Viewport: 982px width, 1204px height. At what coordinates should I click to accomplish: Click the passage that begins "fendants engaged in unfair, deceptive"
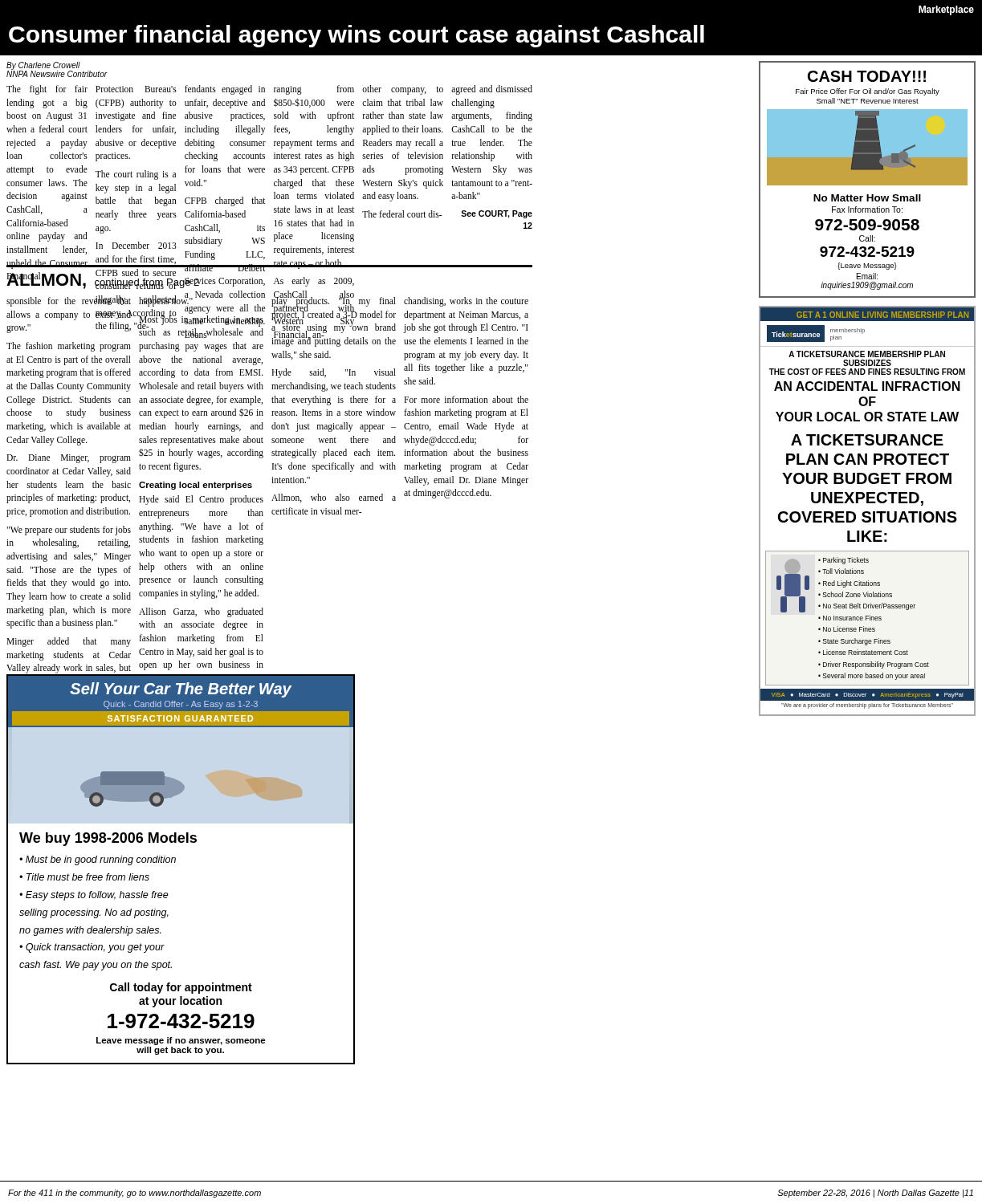click(x=225, y=212)
